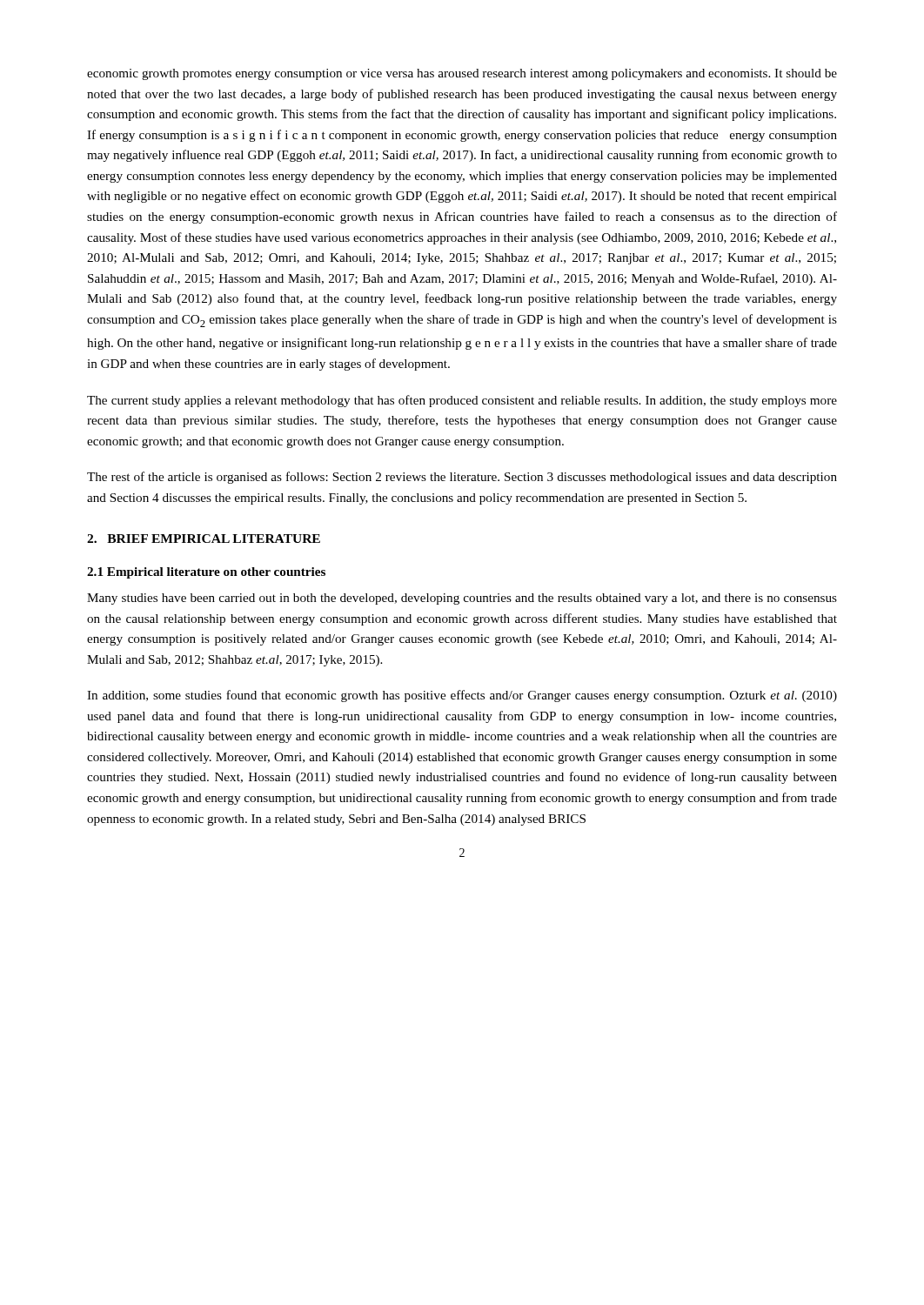Find the text block that says "The current study applies a relevant methodology"
The height and width of the screenshot is (1305, 924).
462,420
